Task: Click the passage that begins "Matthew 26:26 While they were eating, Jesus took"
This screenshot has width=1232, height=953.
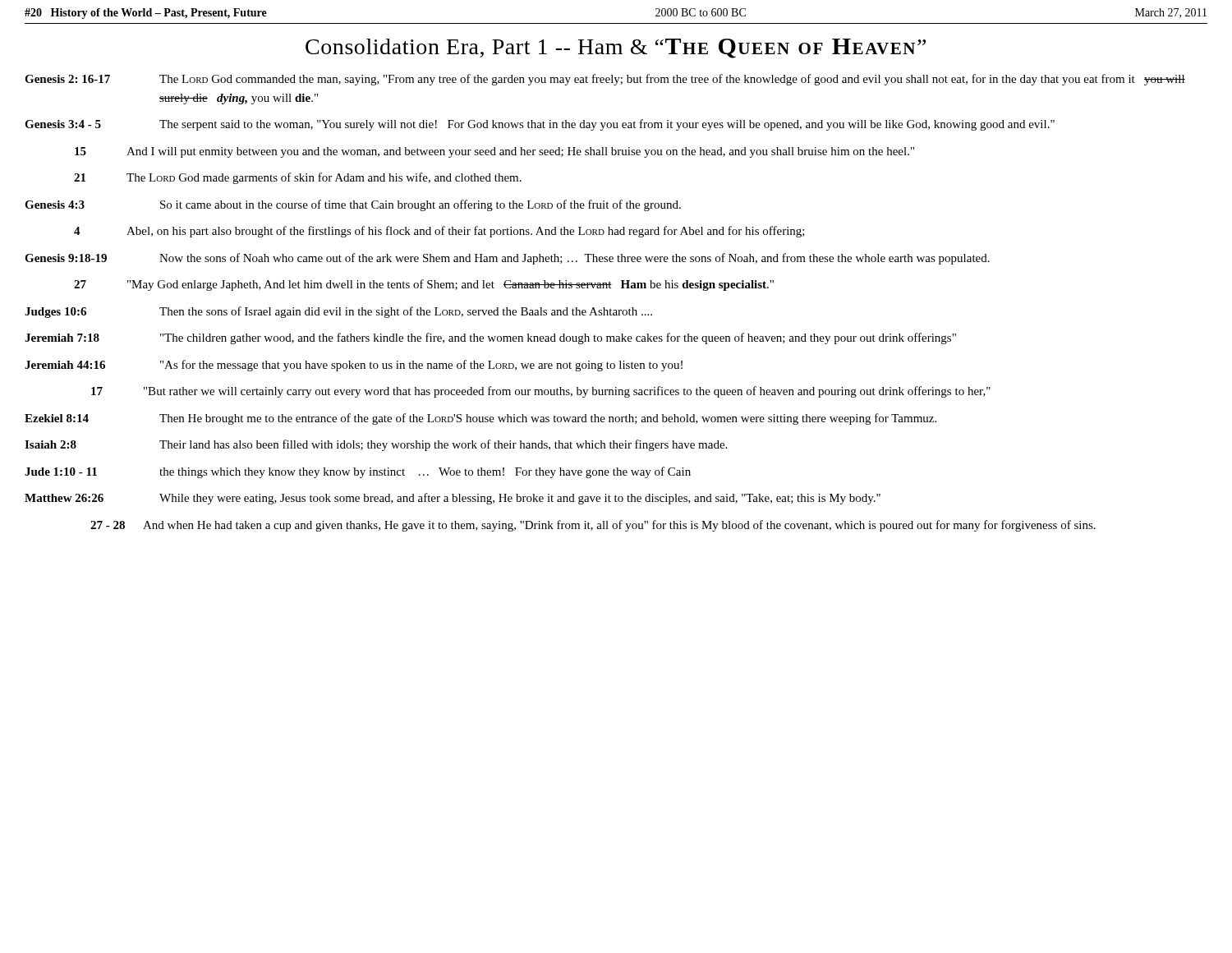Action: tap(616, 498)
